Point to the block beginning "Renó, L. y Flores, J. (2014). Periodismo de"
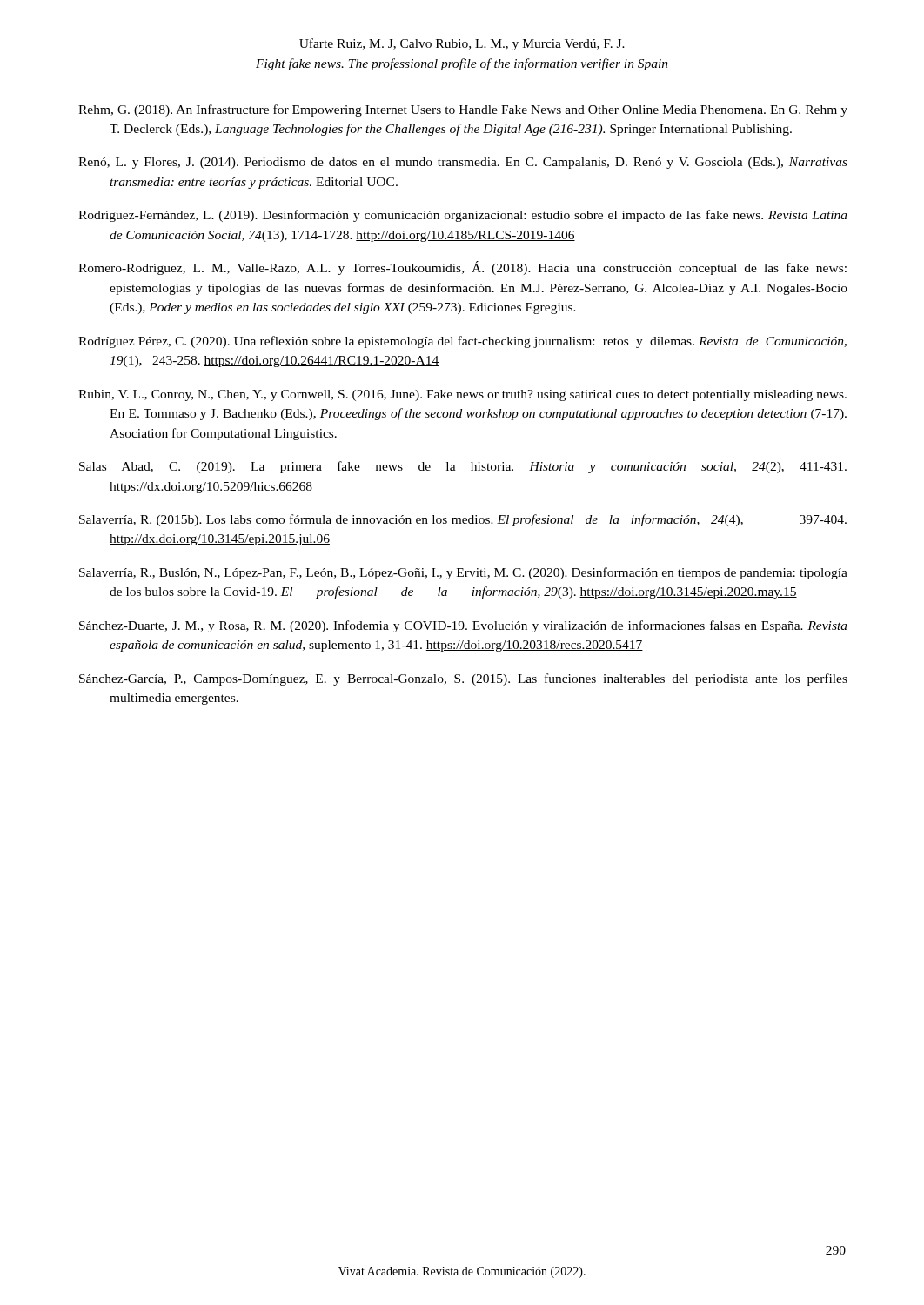Viewport: 924px width, 1305px height. point(463,172)
